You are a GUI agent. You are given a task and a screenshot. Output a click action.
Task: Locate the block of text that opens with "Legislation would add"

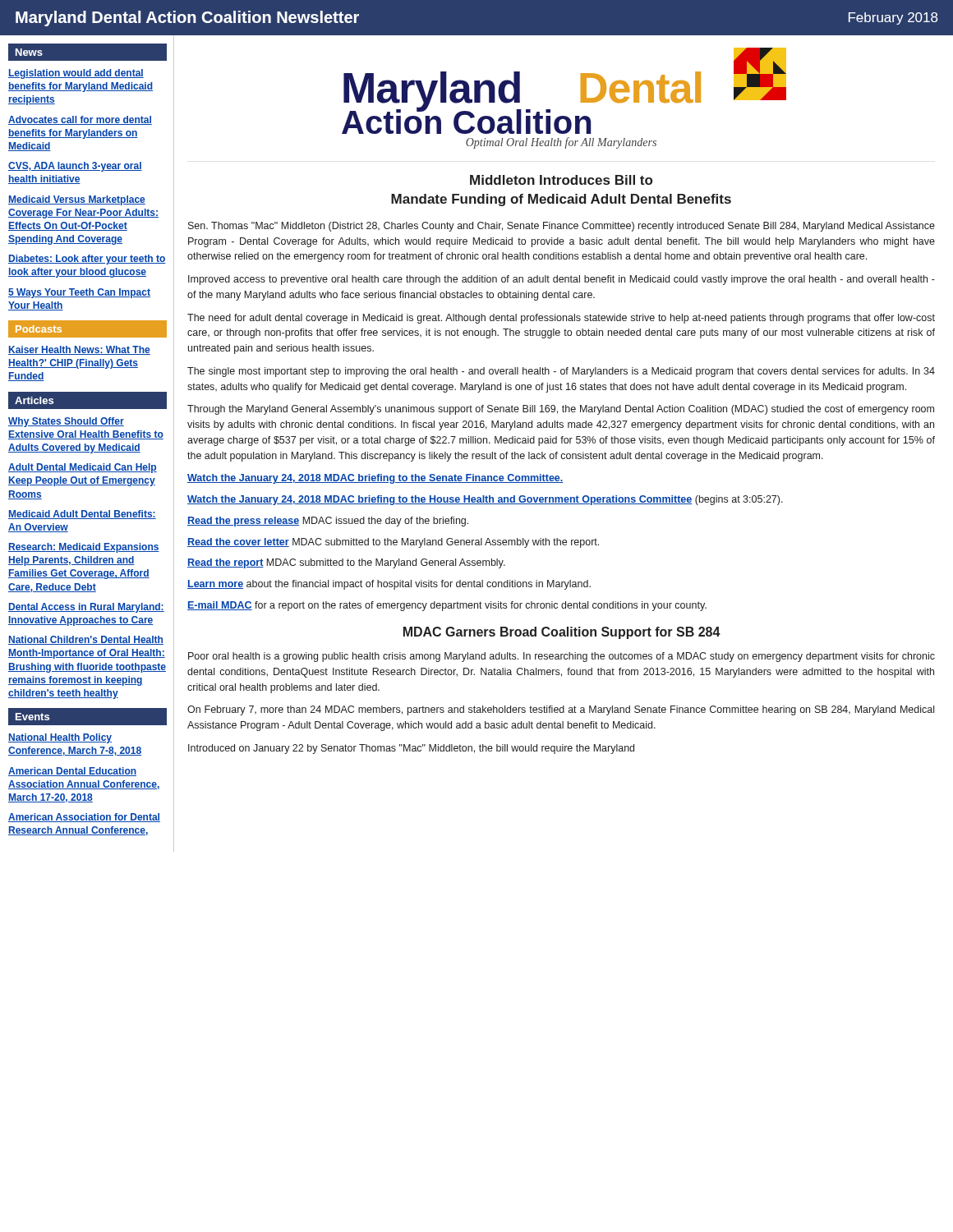[x=87, y=86]
